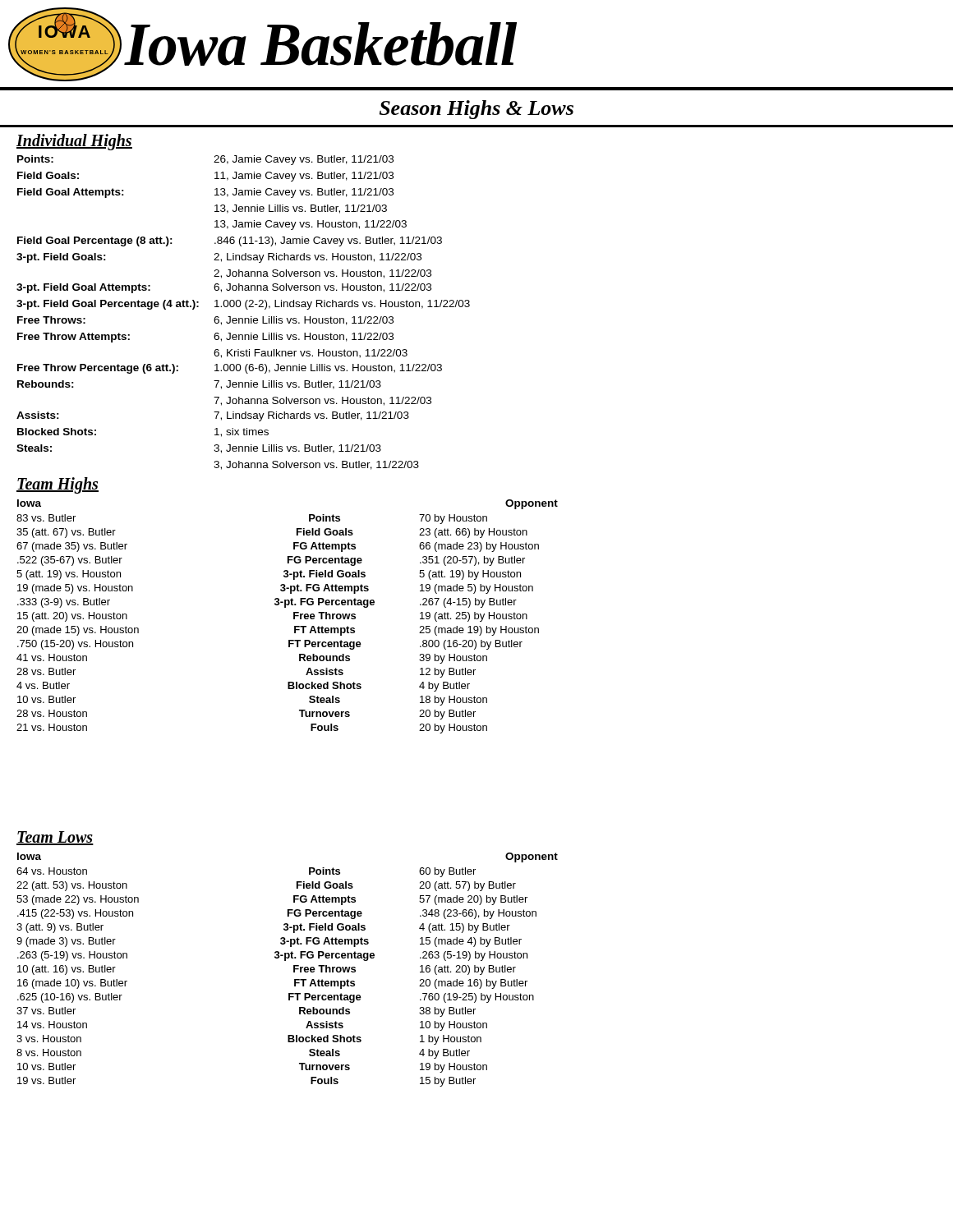Image resolution: width=953 pixels, height=1232 pixels.
Task: Click on the table containing ".625 (10-16) vs."
Action: (476, 976)
